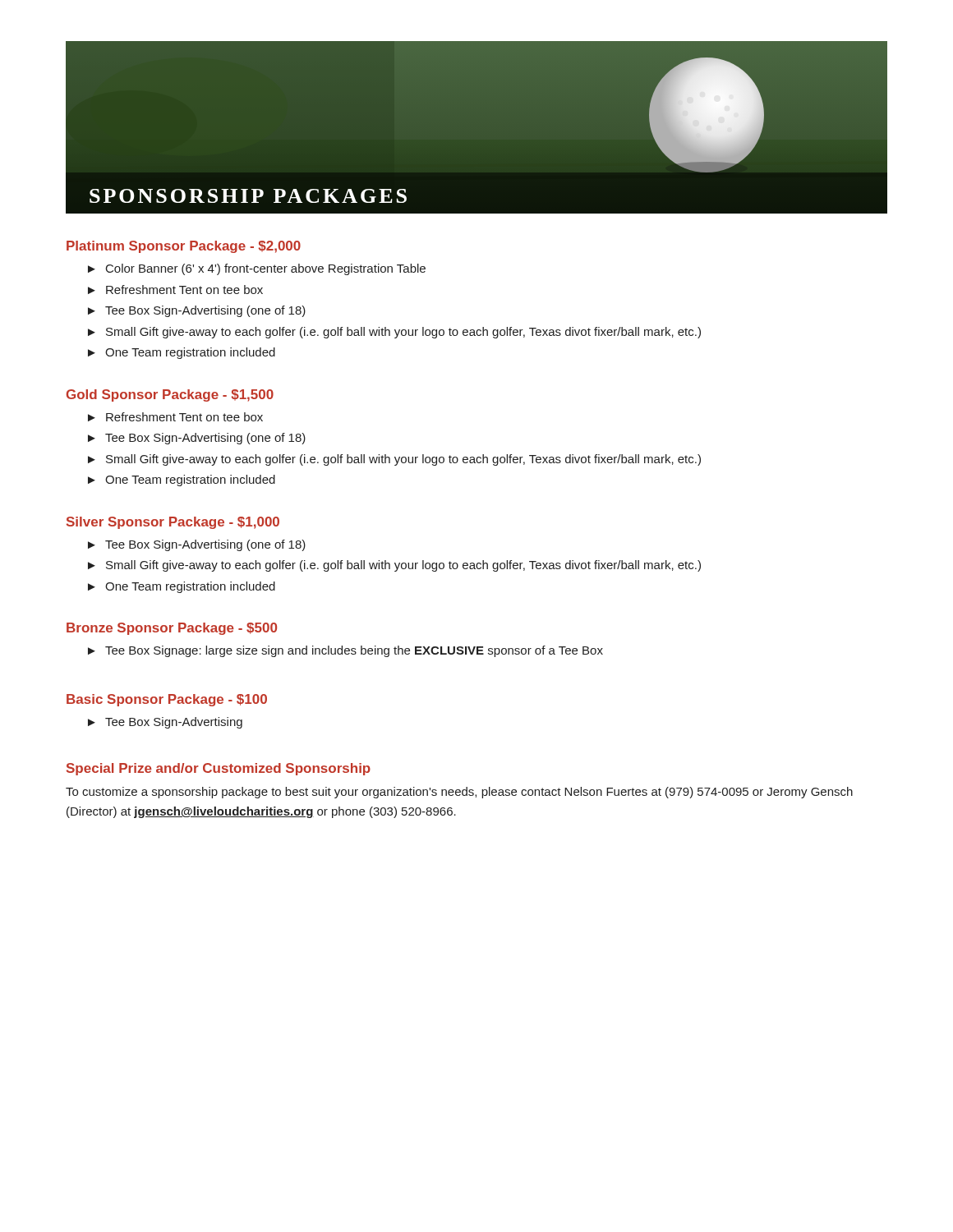The width and height of the screenshot is (953, 1232).
Task: Select the photo
Action: [476, 127]
